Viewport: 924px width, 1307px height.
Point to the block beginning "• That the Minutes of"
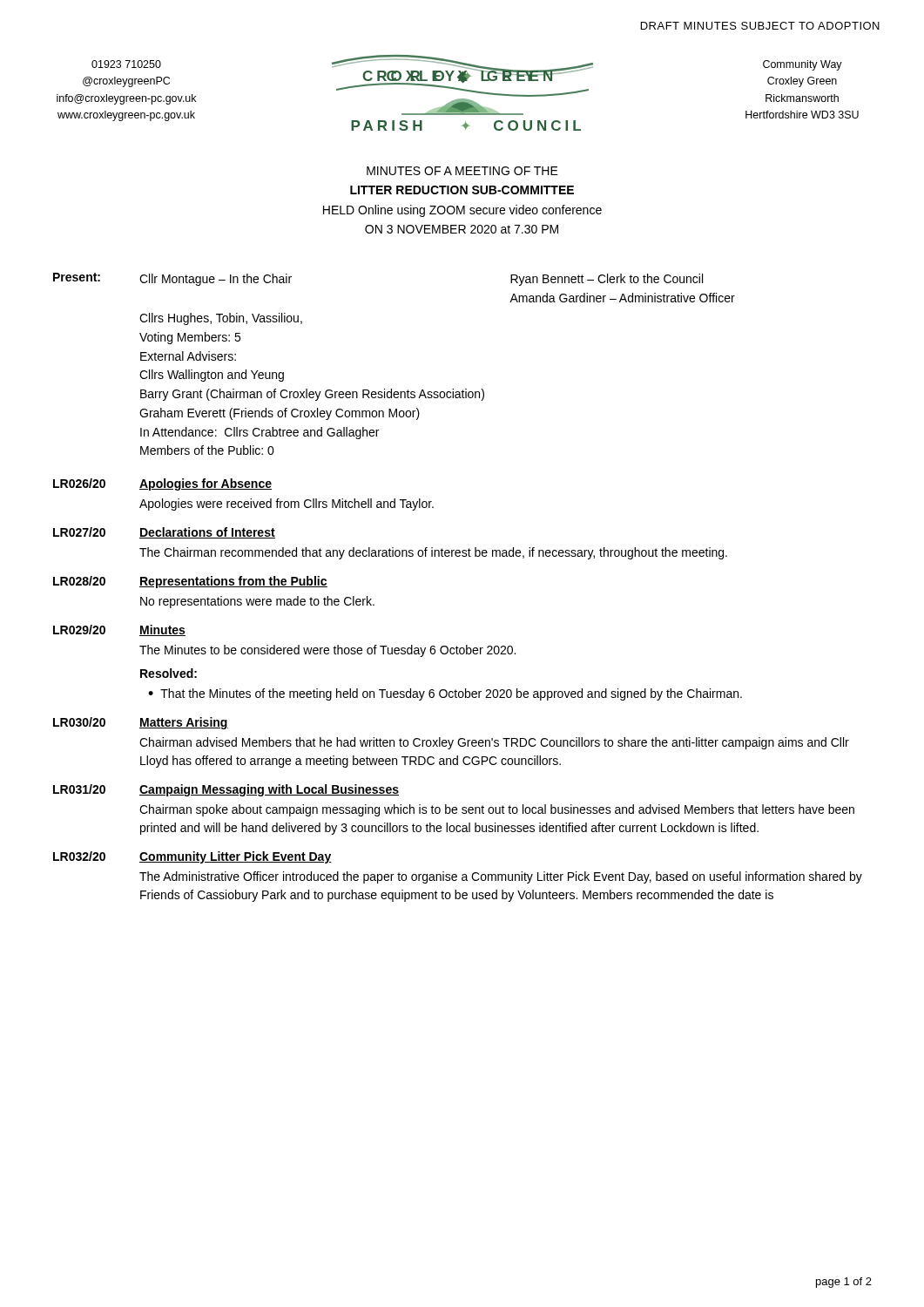click(x=445, y=694)
